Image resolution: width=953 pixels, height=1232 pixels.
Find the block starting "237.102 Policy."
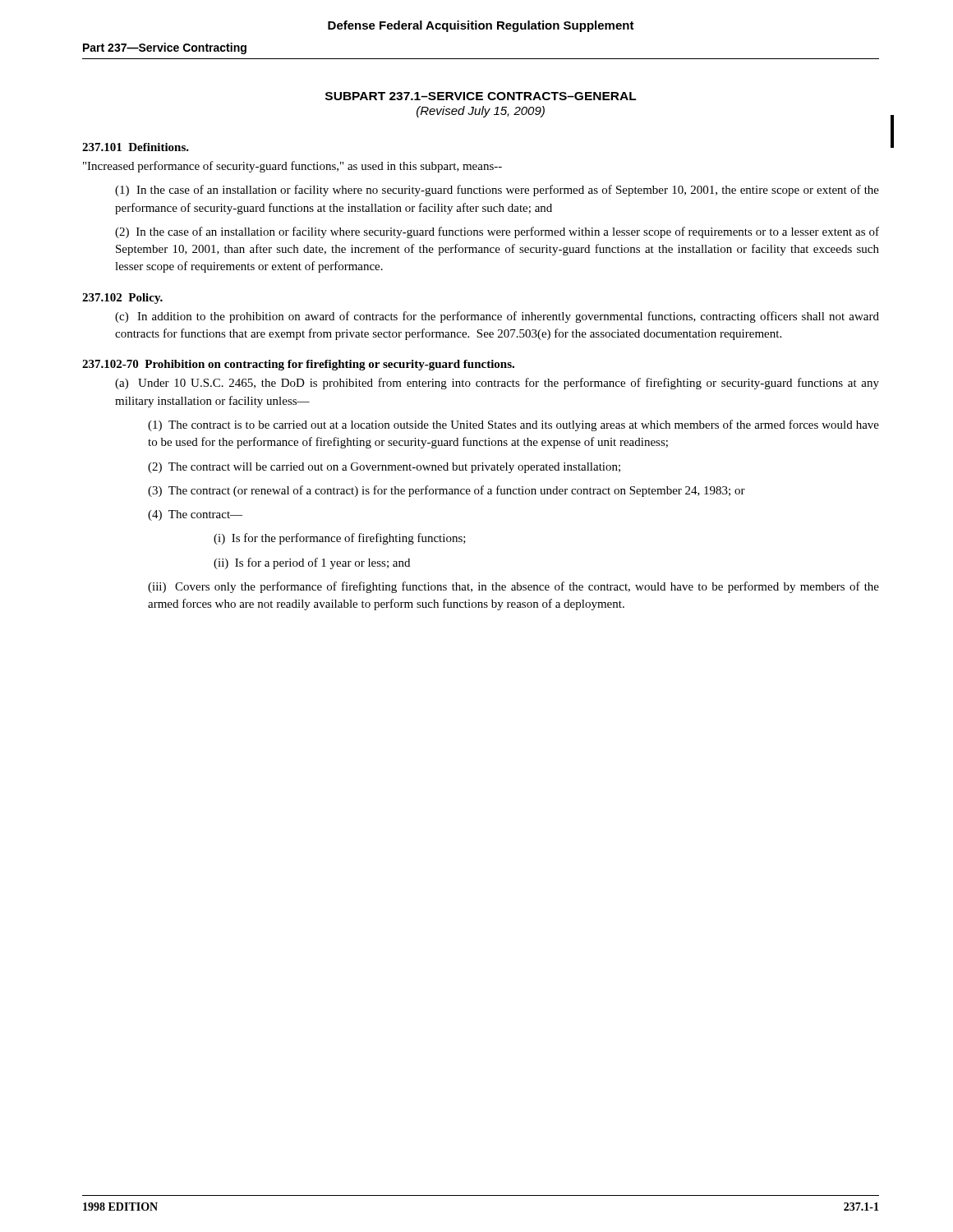pyautogui.click(x=123, y=297)
